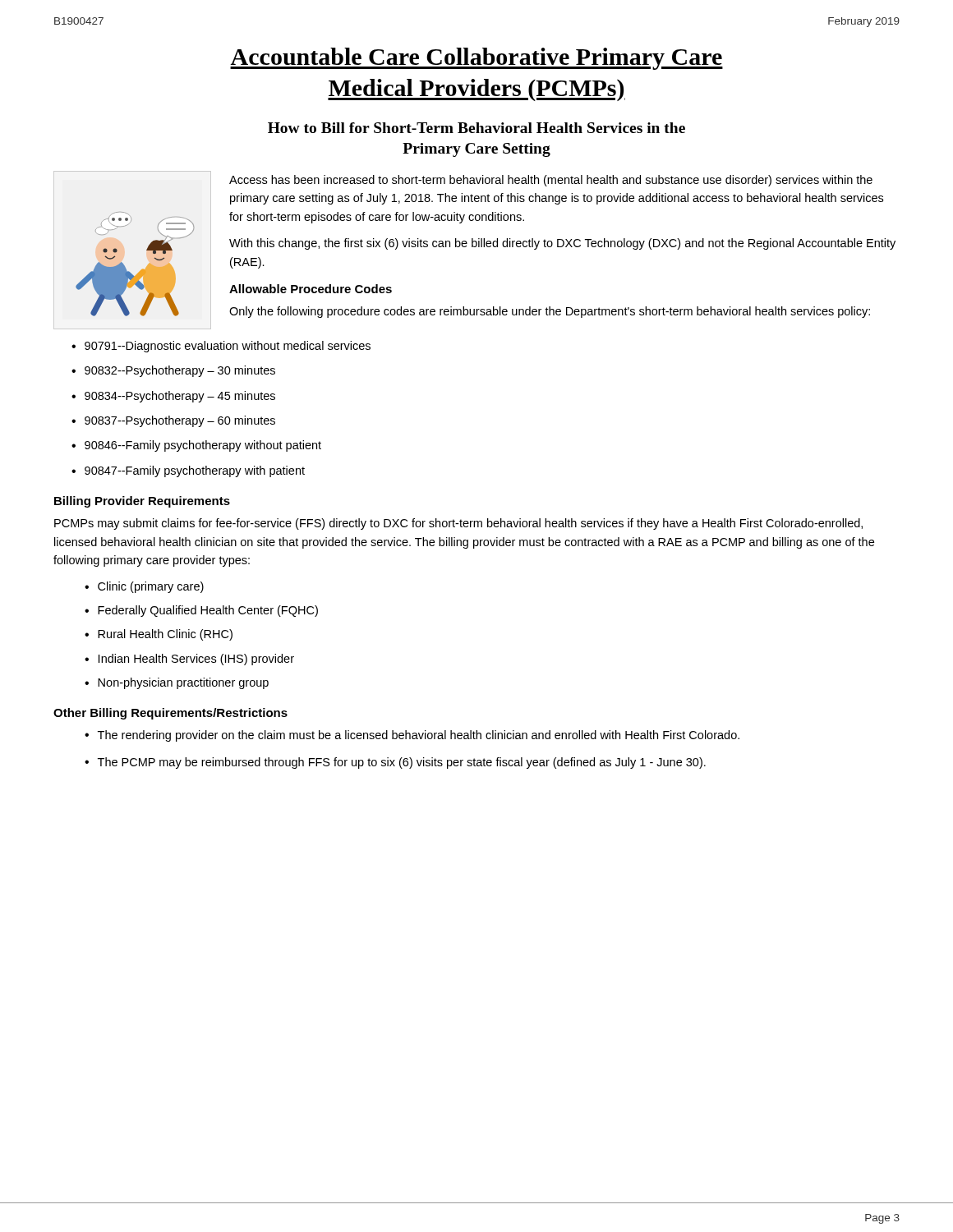Screen dimensions: 1232x953
Task: Click on the list item that reads "90834--Psychotherapy – 45 minutes"
Action: click(x=180, y=396)
